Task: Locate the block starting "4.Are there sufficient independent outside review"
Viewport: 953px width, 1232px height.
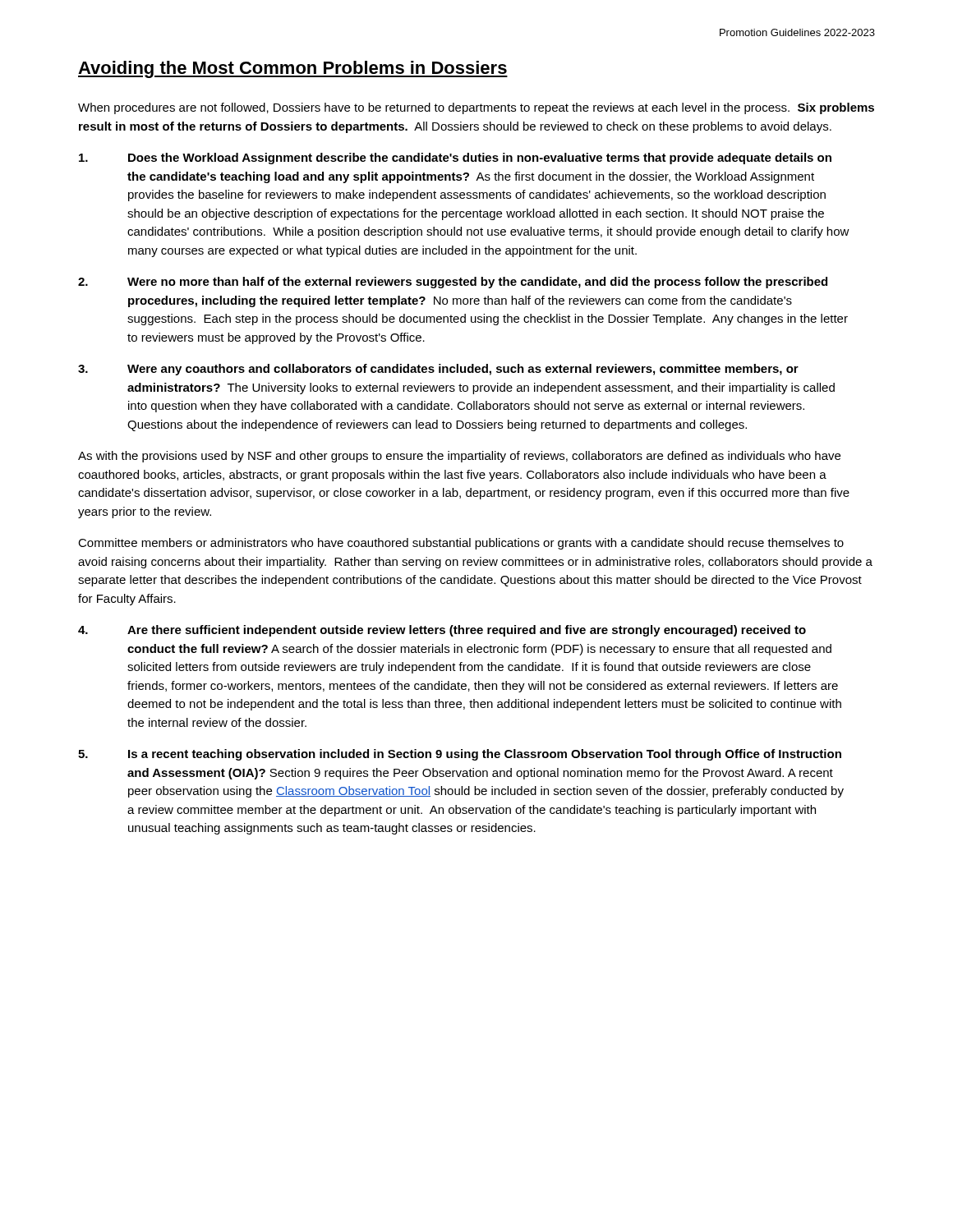Action: [464, 676]
